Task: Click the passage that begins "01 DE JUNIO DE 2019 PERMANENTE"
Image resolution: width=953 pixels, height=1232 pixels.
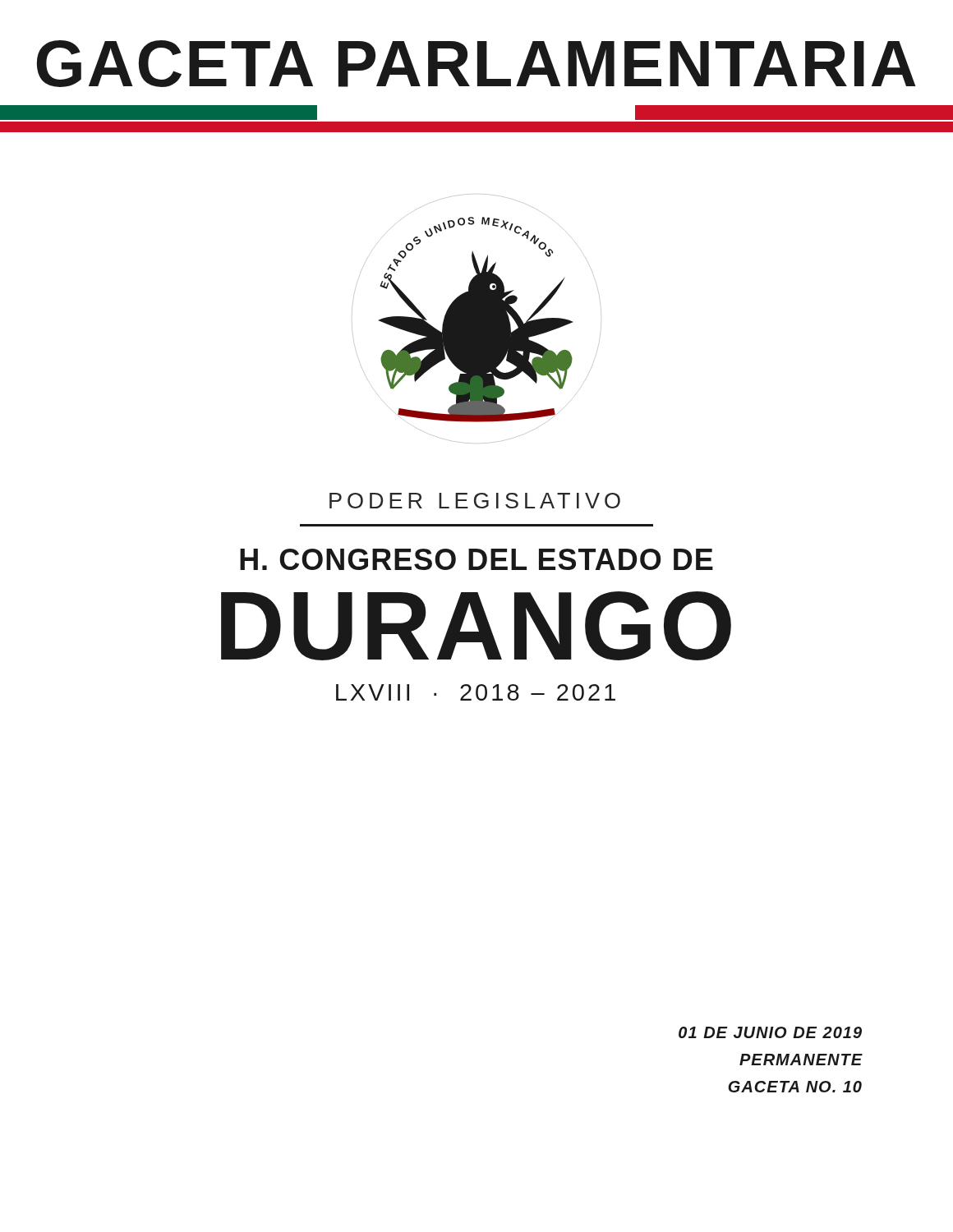Action: tap(770, 1060)
